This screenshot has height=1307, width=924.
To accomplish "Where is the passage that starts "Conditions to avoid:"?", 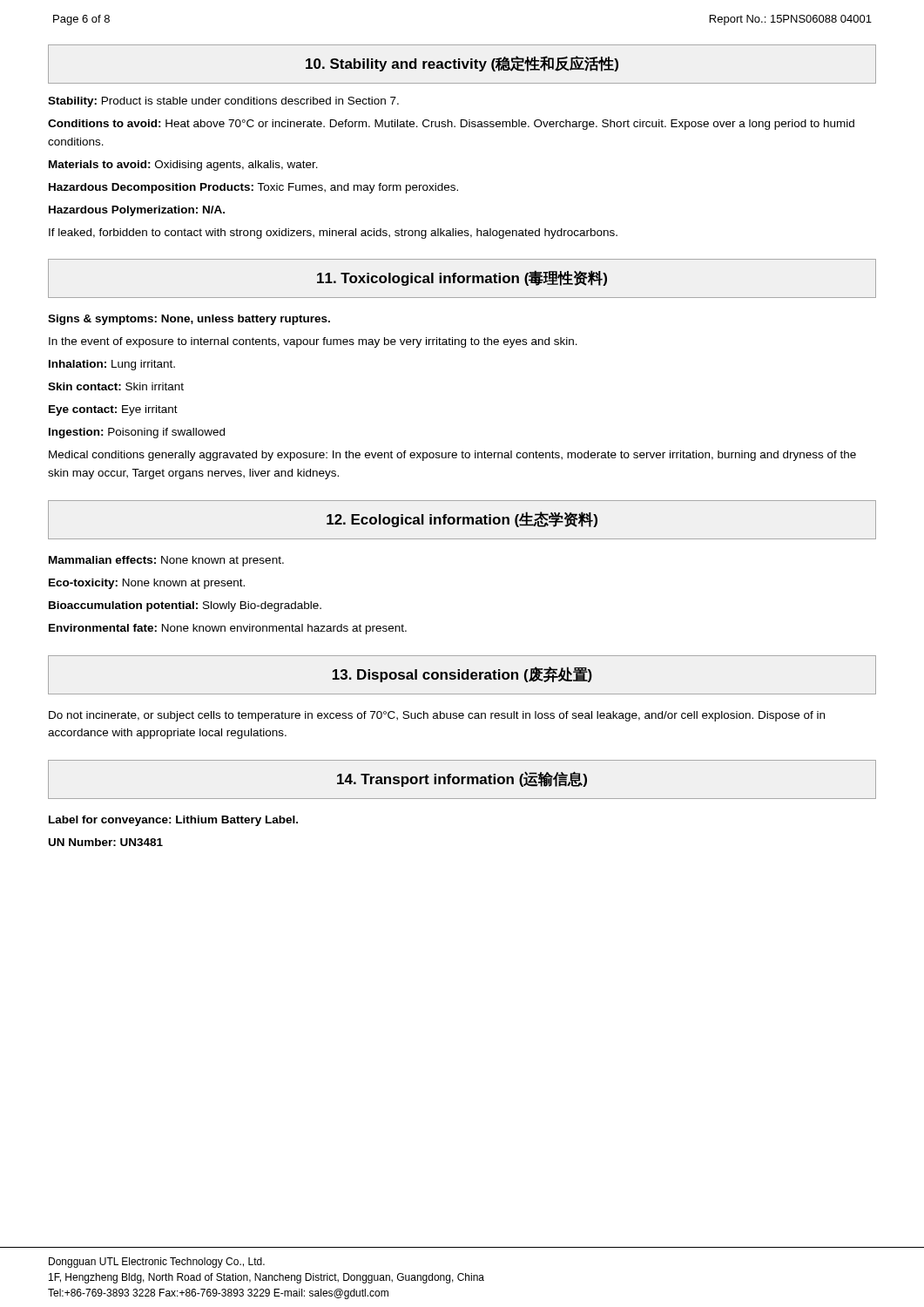I will (x=451, y=132).
